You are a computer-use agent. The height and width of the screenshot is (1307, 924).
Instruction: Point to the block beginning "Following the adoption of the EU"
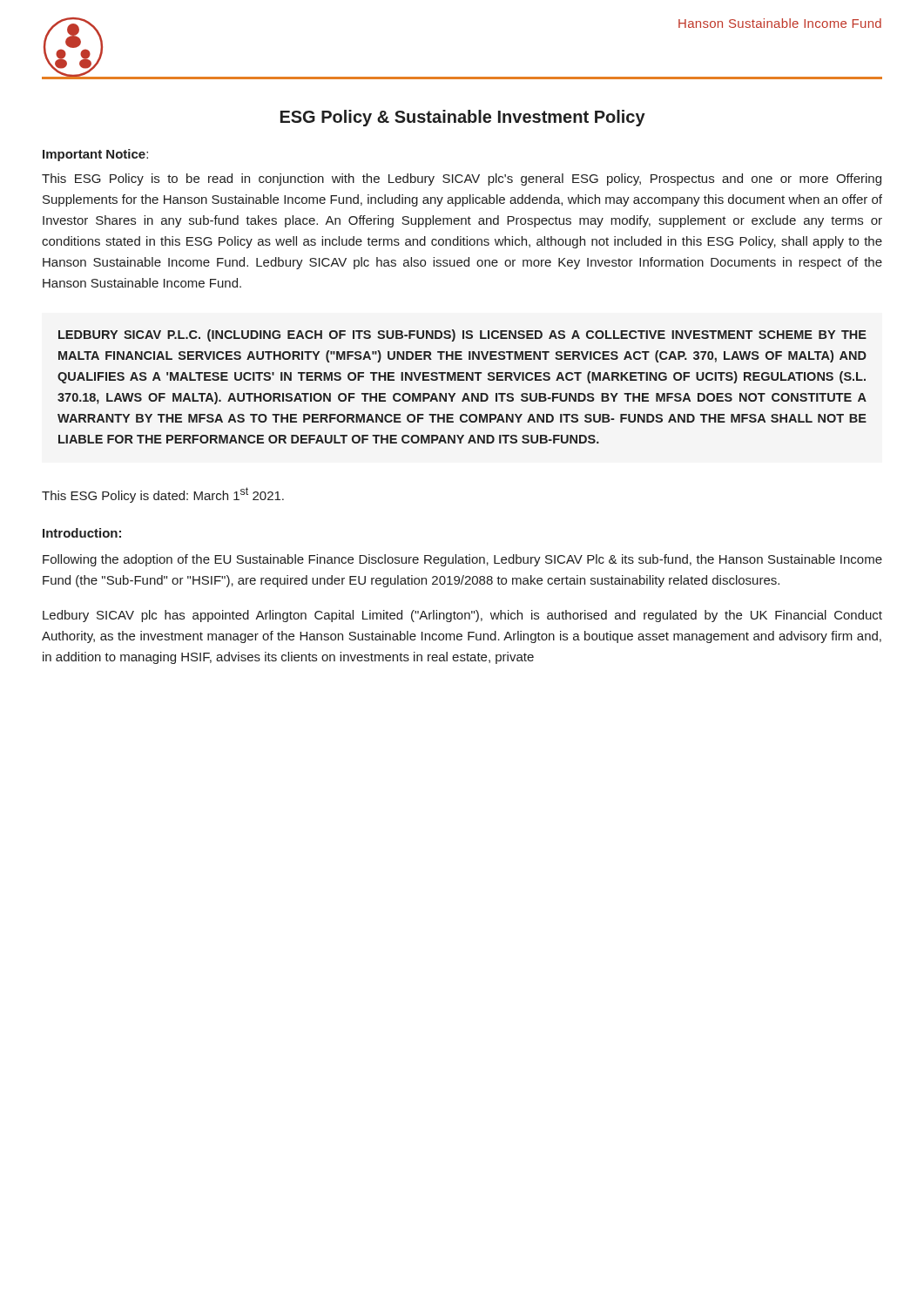click(x=462, y=569)
